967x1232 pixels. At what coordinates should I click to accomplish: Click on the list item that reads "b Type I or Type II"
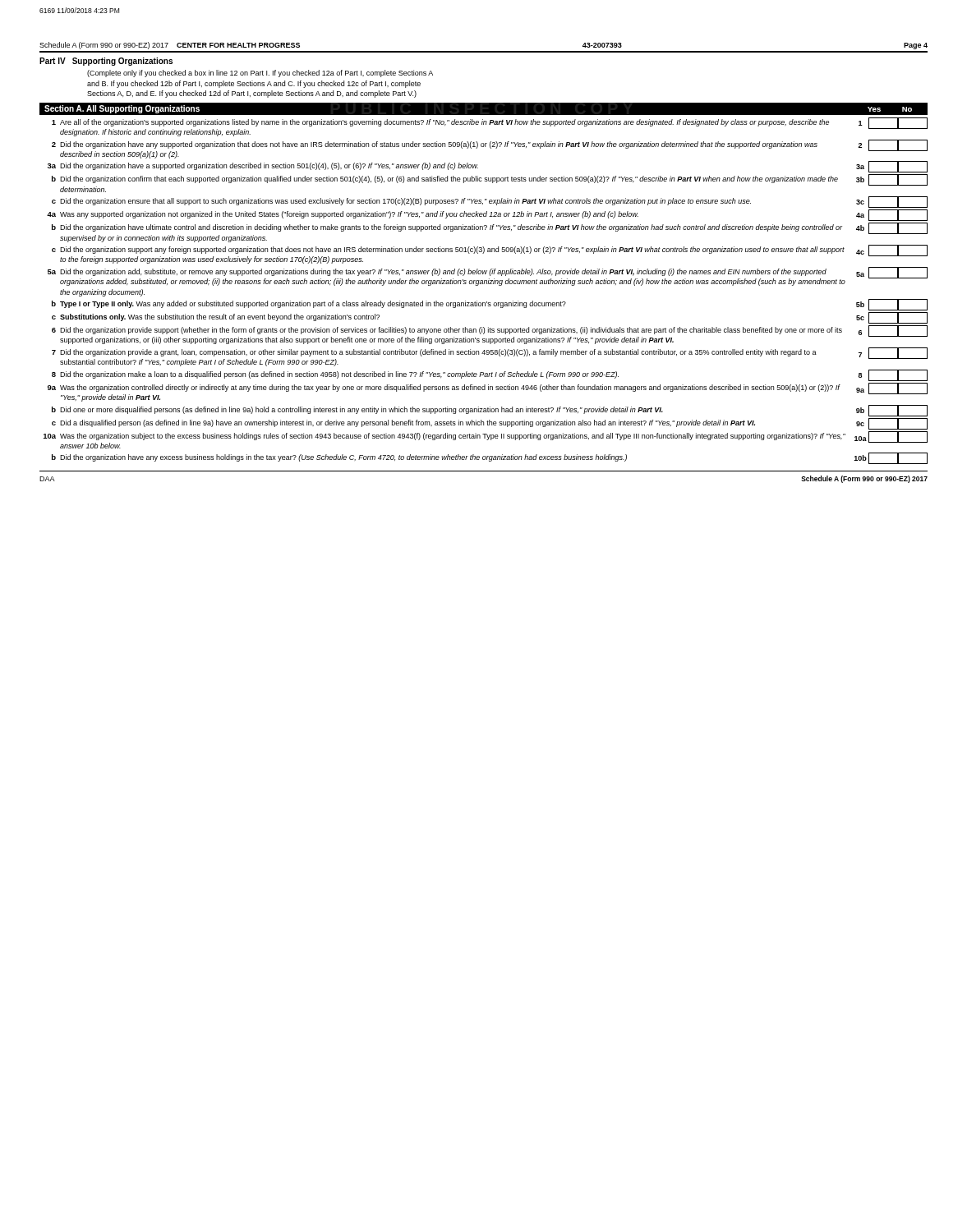[484, 305]
